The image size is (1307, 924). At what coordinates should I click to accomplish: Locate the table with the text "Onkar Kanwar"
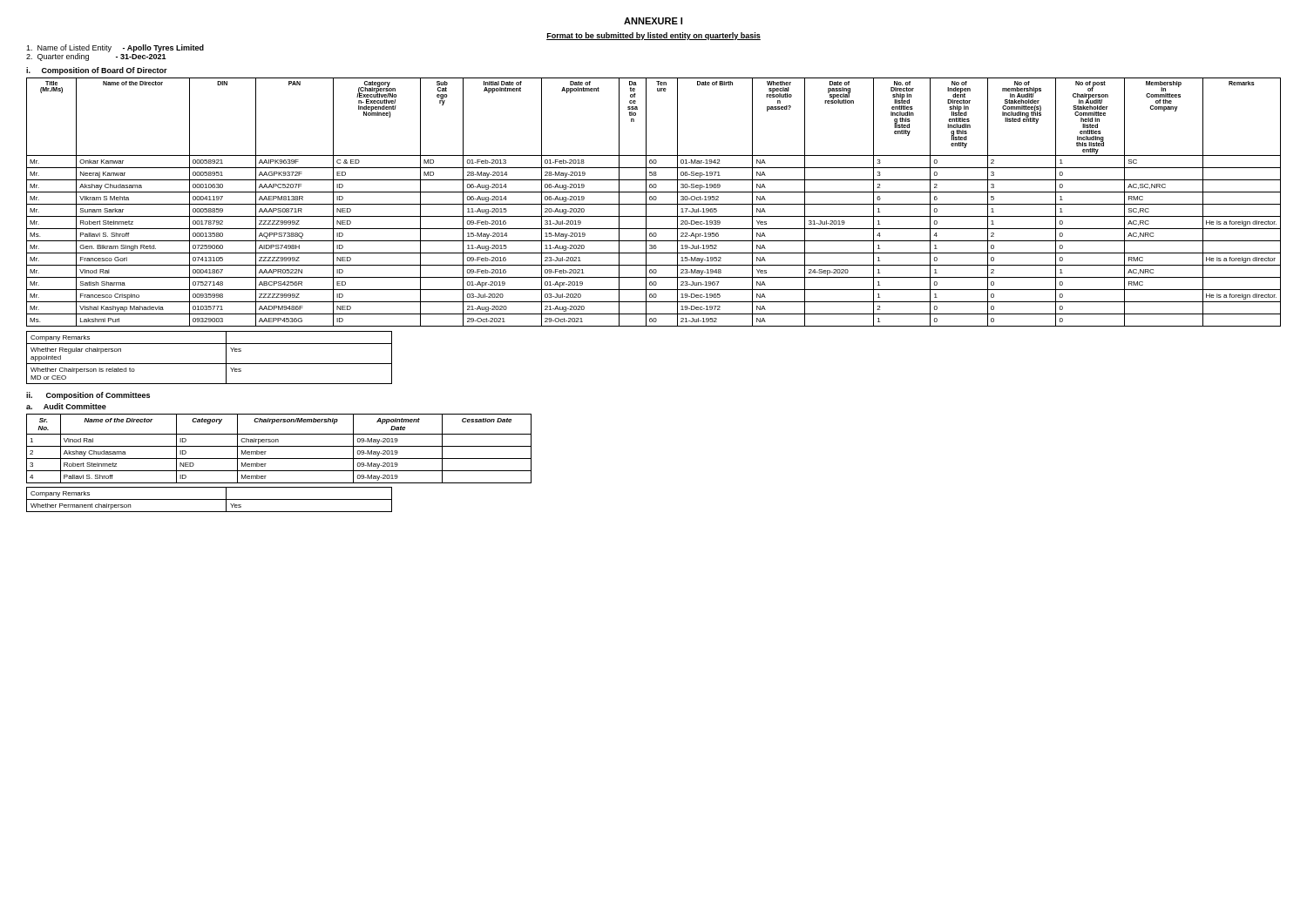[654, 202]
